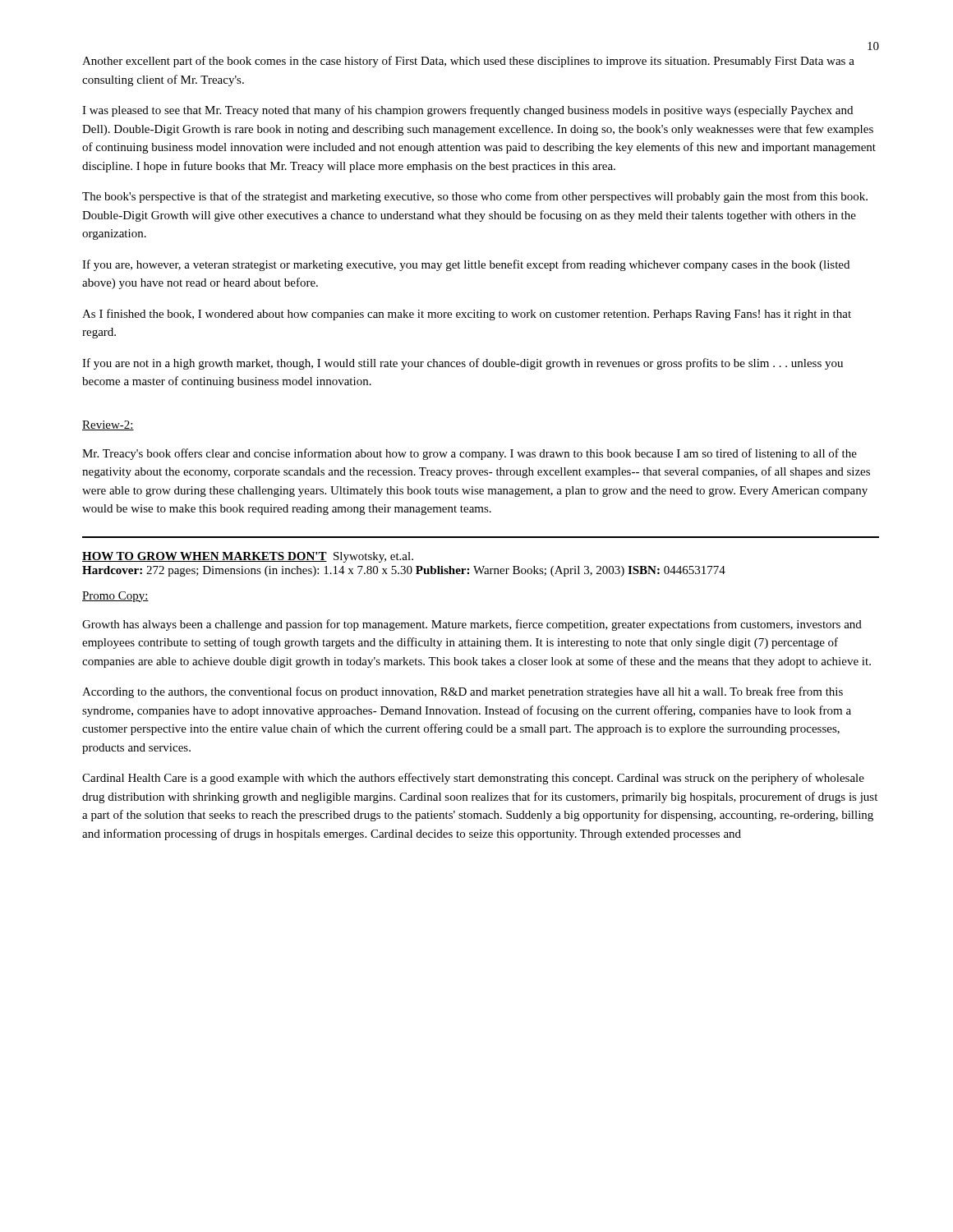
Task: Select the passage starting "HOW TO GROW WHEN"
Action: pos(481,563)
